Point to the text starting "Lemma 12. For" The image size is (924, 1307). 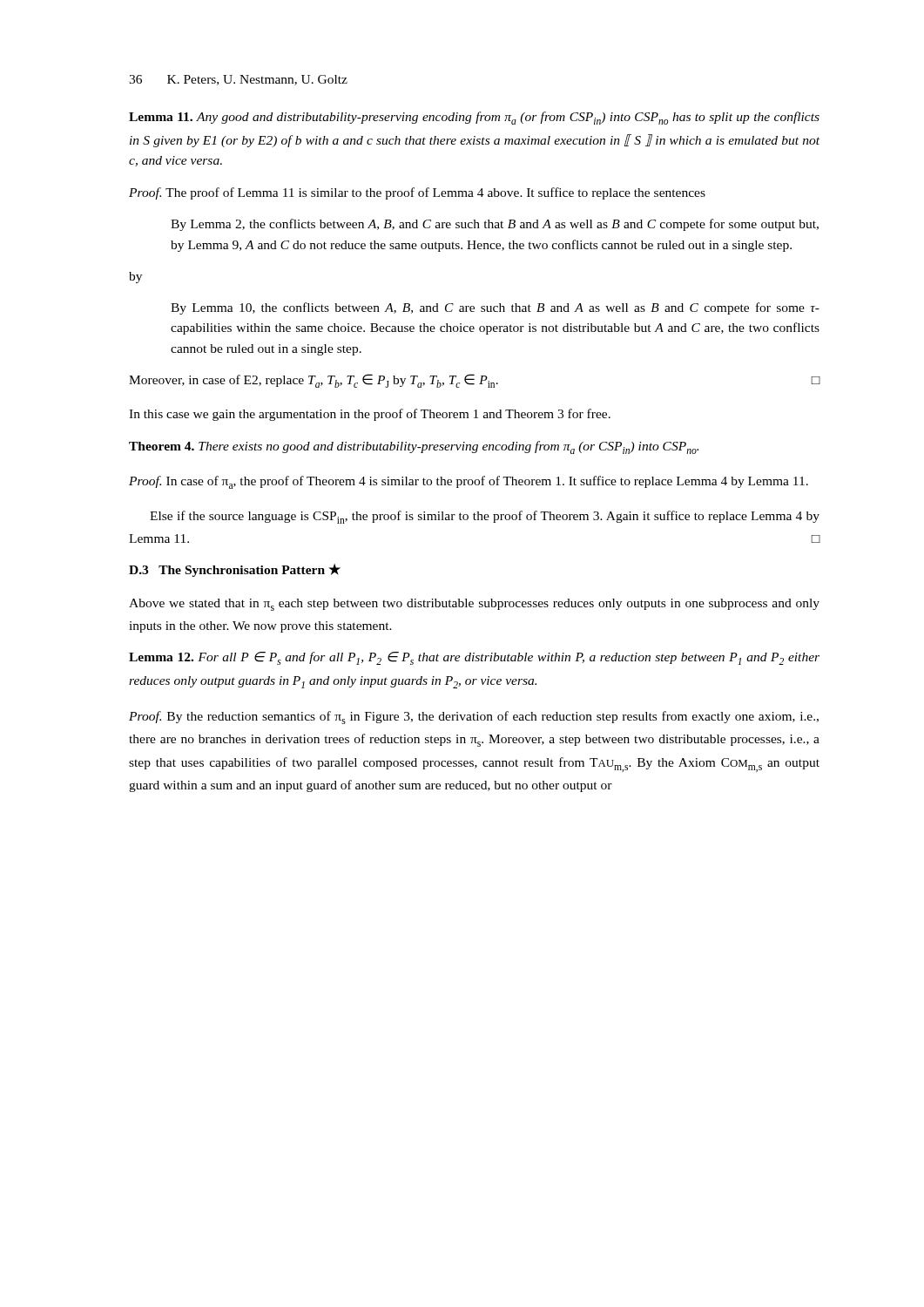coord(474,670)
